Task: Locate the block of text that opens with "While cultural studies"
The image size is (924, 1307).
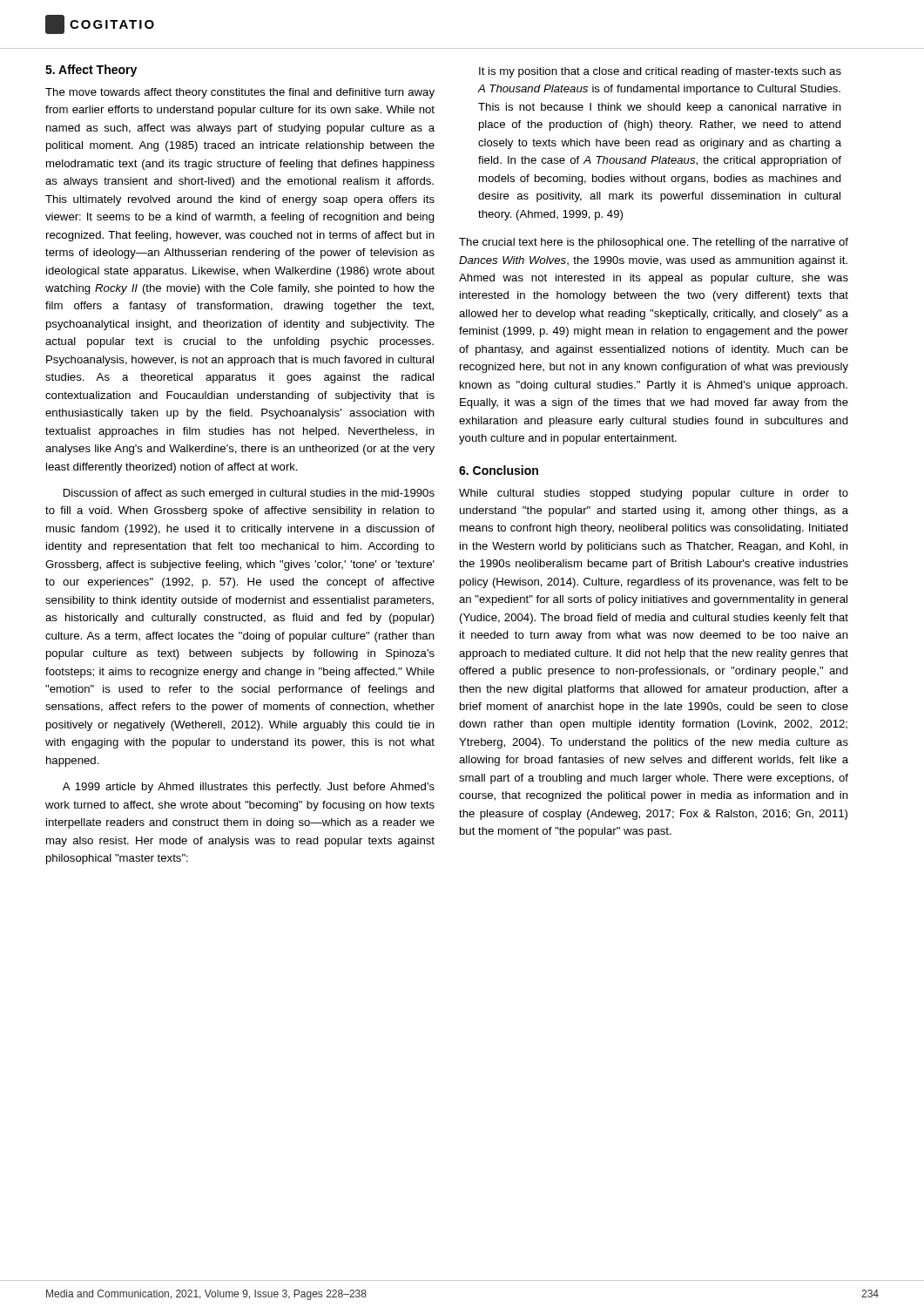Action: (654, 662)
